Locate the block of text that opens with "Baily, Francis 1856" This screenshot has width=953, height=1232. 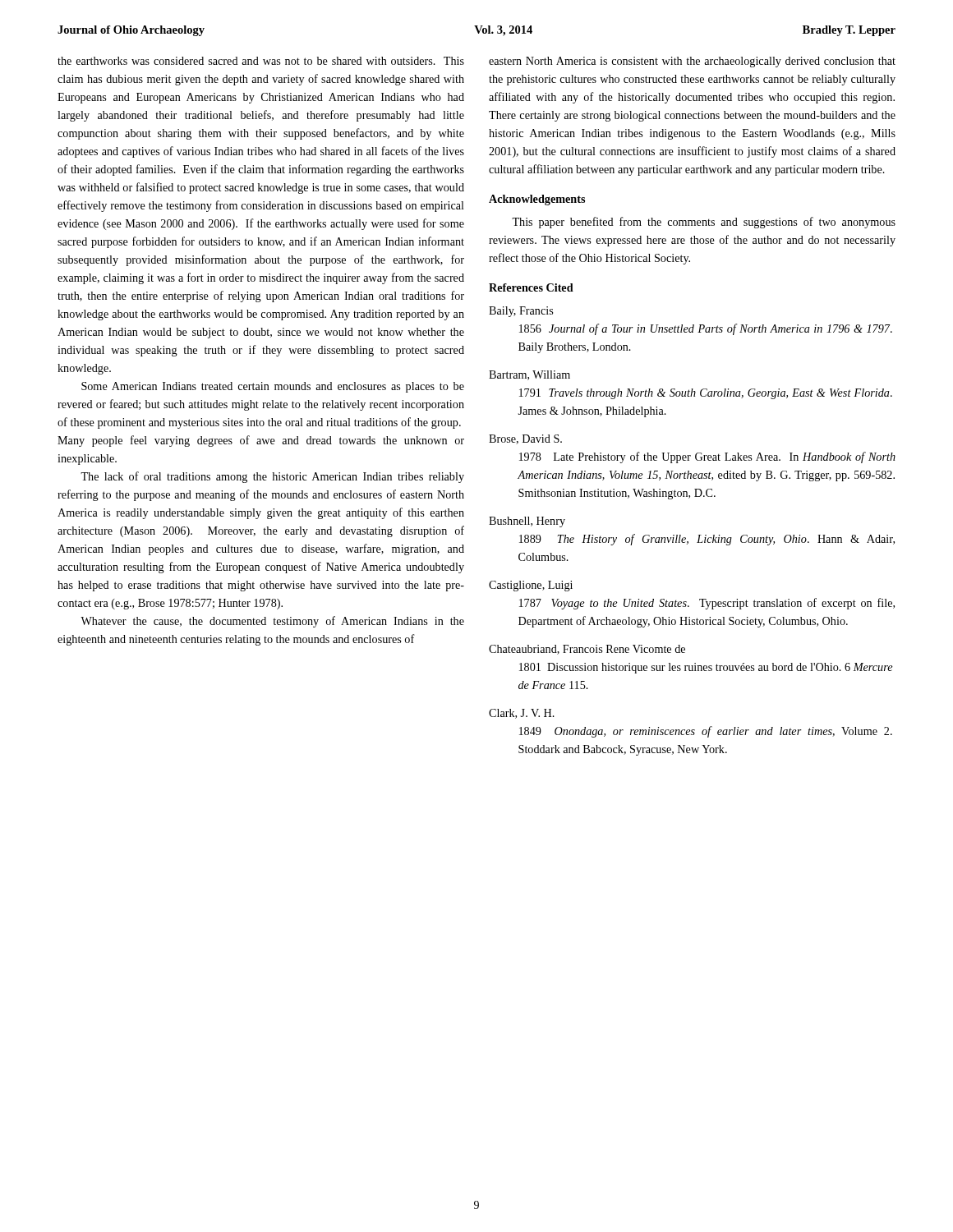coord(692,329)
